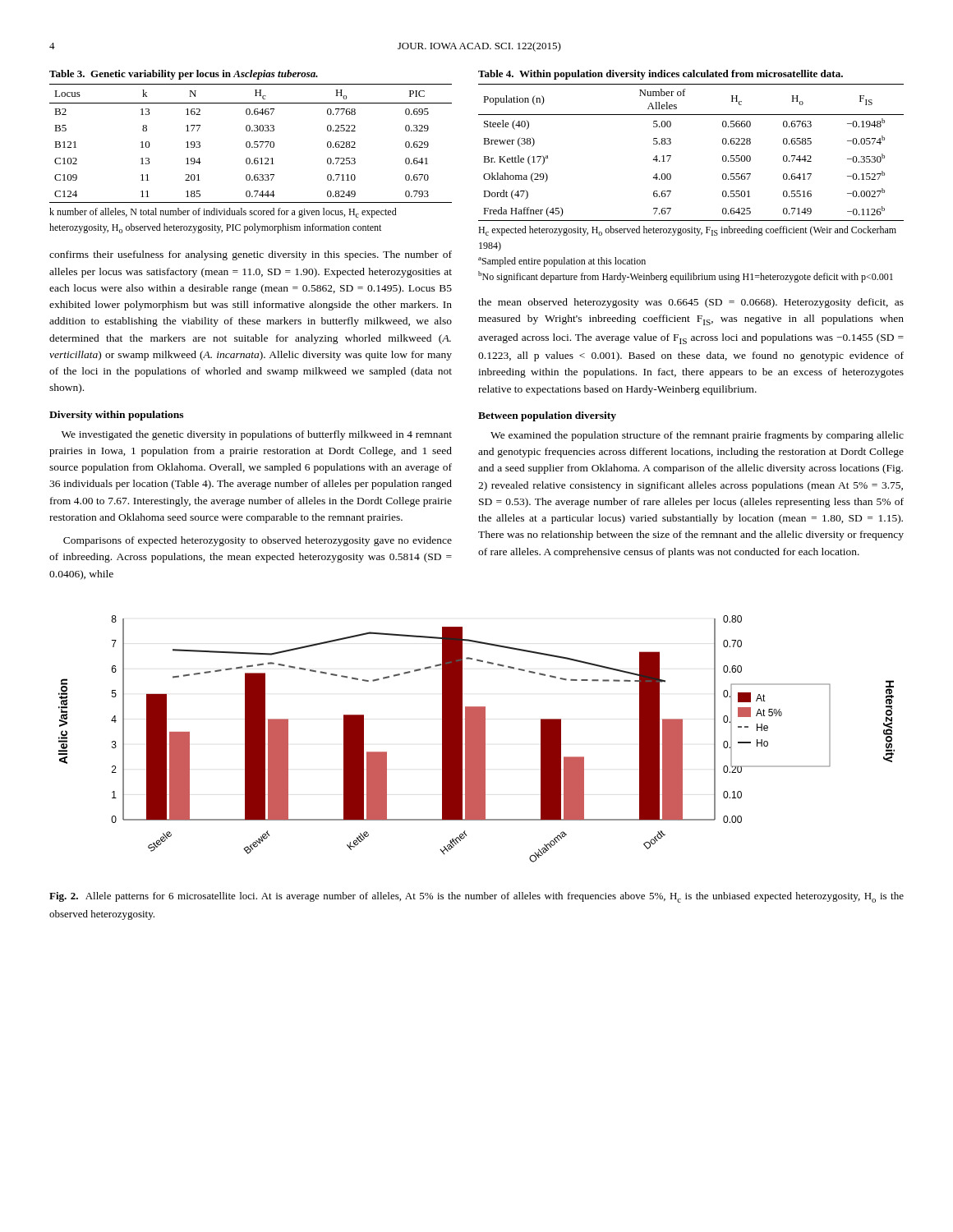Find the text starting "We investigated the"
The width and height of the screenshot is (953, 1232).
tap(251, 475)
